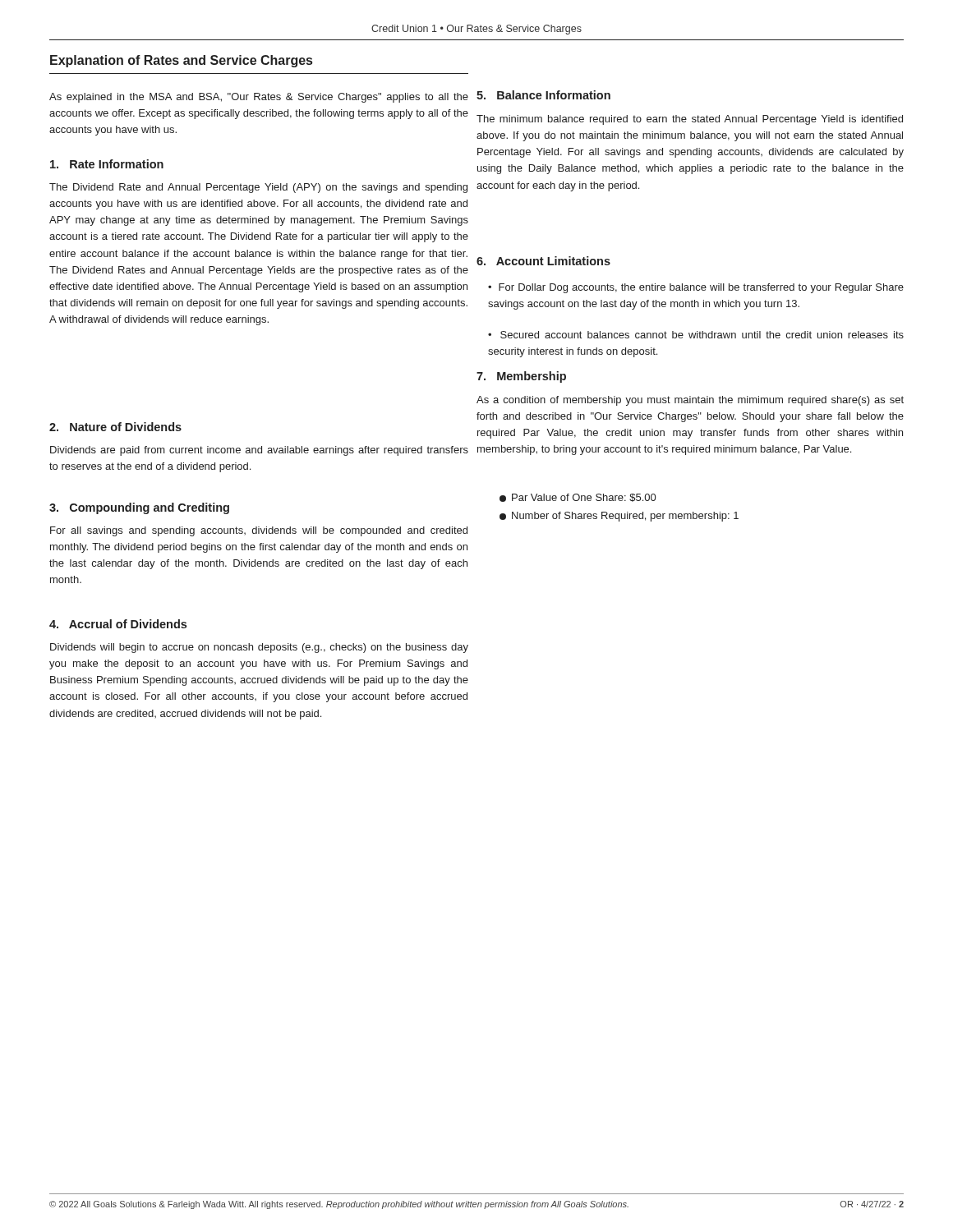This screenshot has height=1232, width=953.
Task: Find the block starting "Dividends are paid from current"
Action: pyautogui.click(x=259, y=458)
